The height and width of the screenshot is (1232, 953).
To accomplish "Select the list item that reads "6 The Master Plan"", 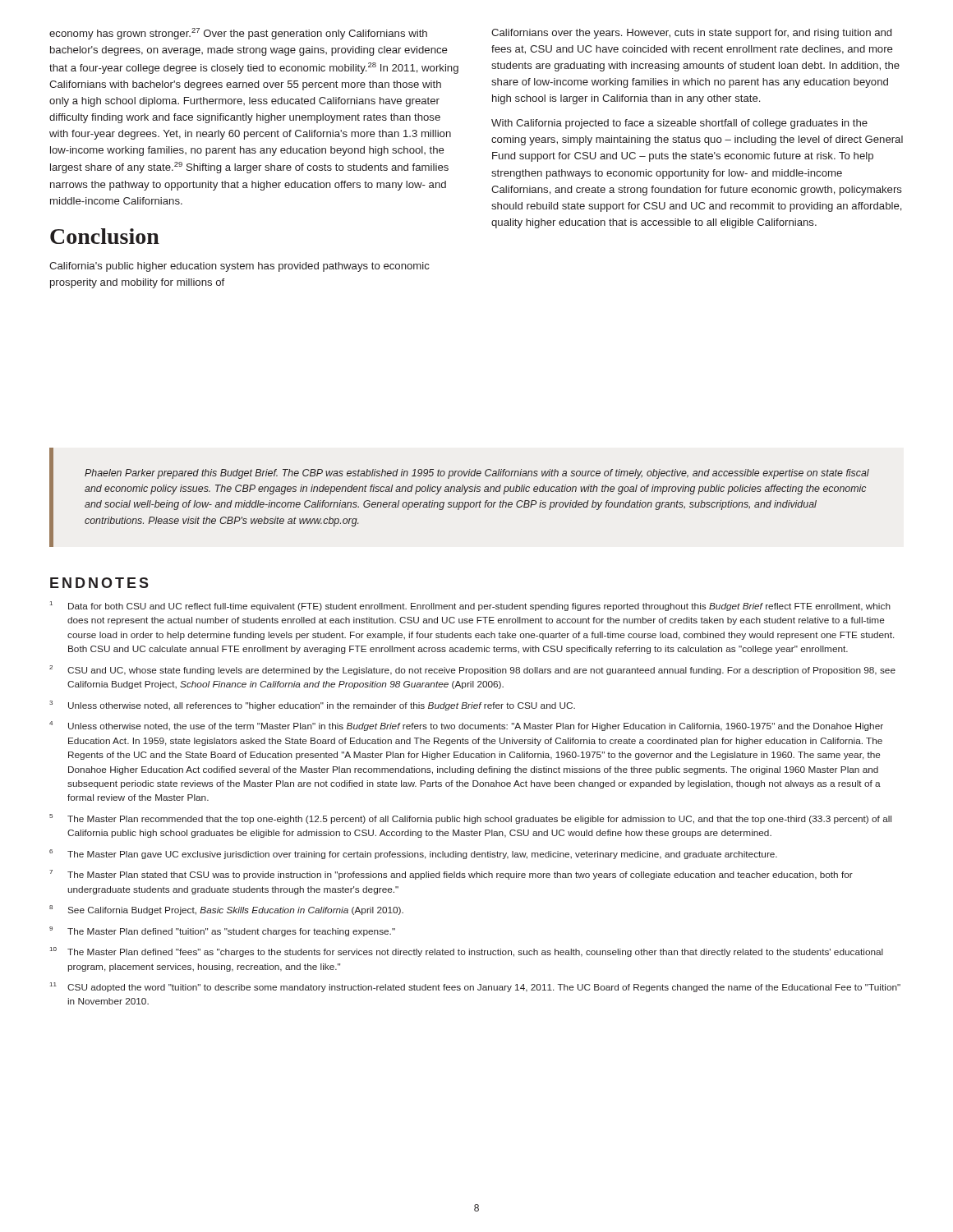I will (476, 855).
